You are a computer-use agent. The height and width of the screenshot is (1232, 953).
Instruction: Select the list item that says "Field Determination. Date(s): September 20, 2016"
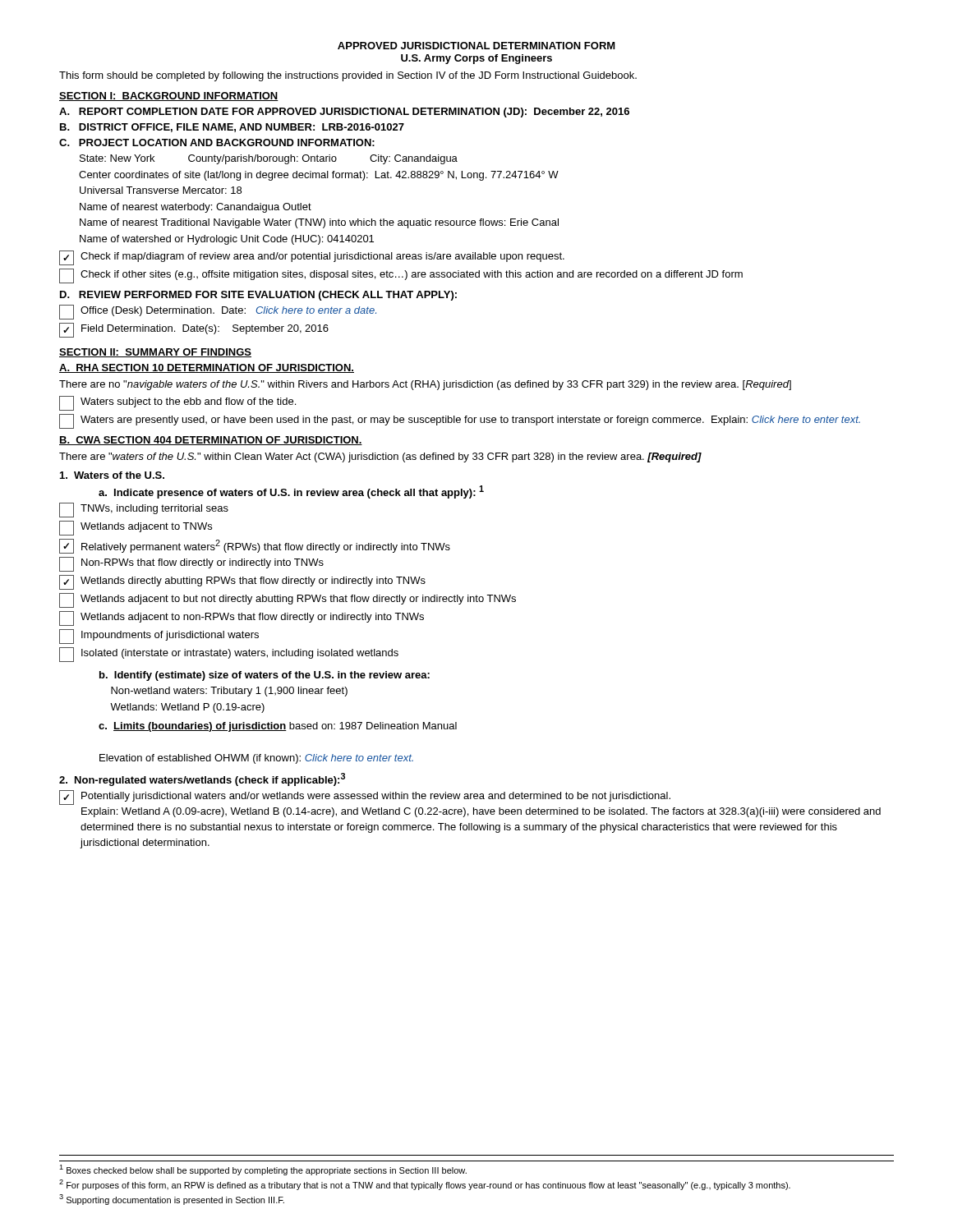pos(194,330)
